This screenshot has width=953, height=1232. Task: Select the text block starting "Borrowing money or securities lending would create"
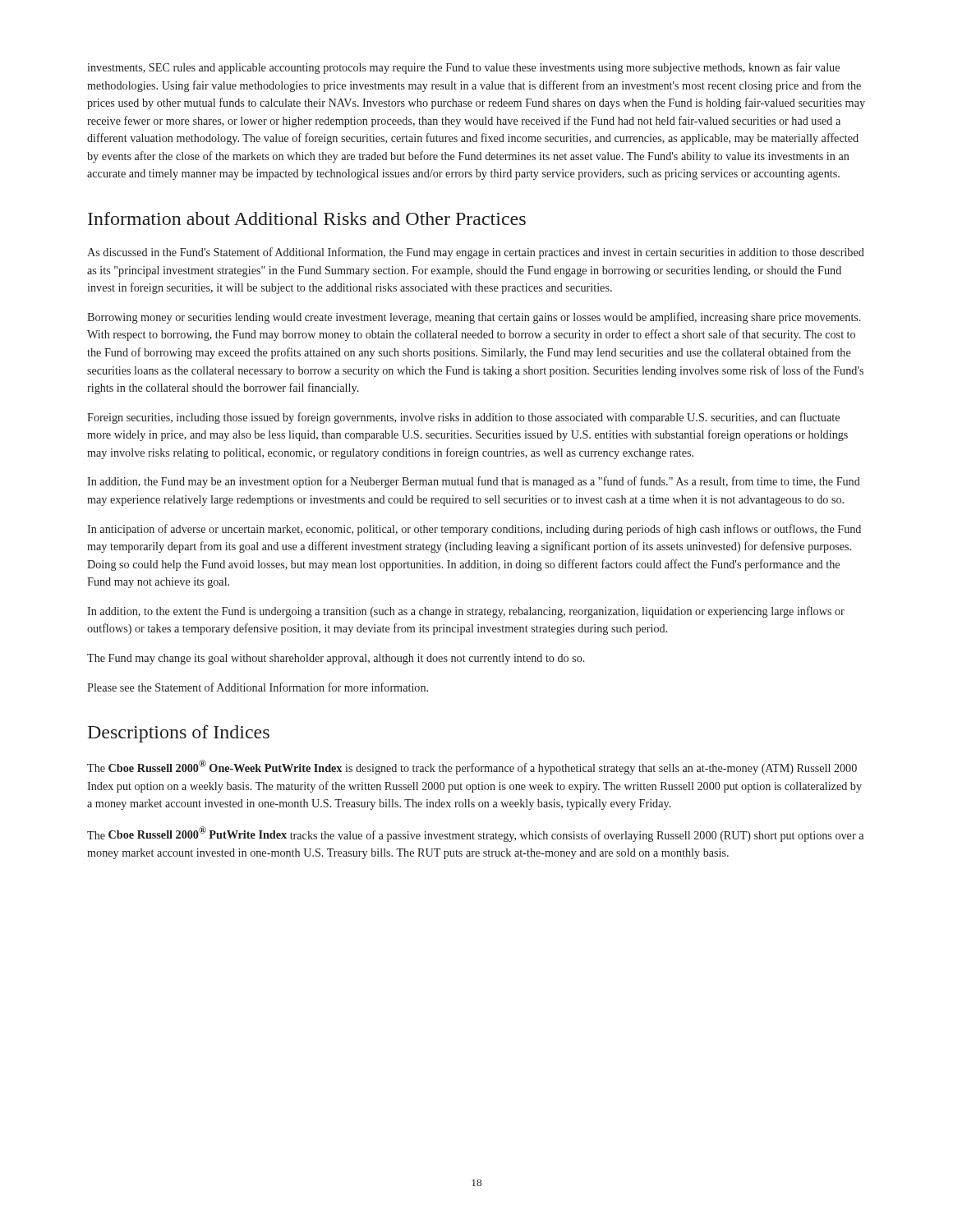click(475, 352)
